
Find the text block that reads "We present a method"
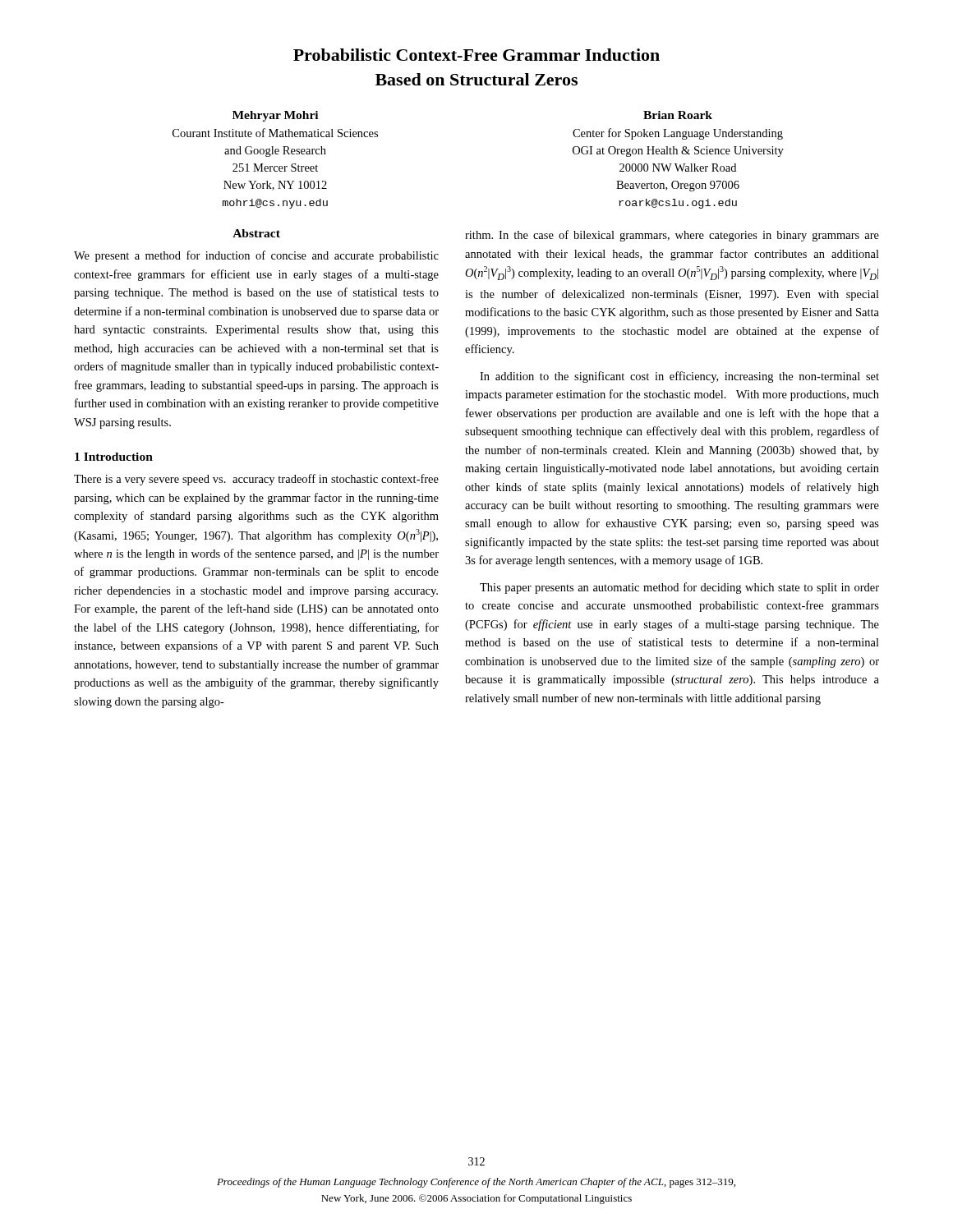pos(256,339)
